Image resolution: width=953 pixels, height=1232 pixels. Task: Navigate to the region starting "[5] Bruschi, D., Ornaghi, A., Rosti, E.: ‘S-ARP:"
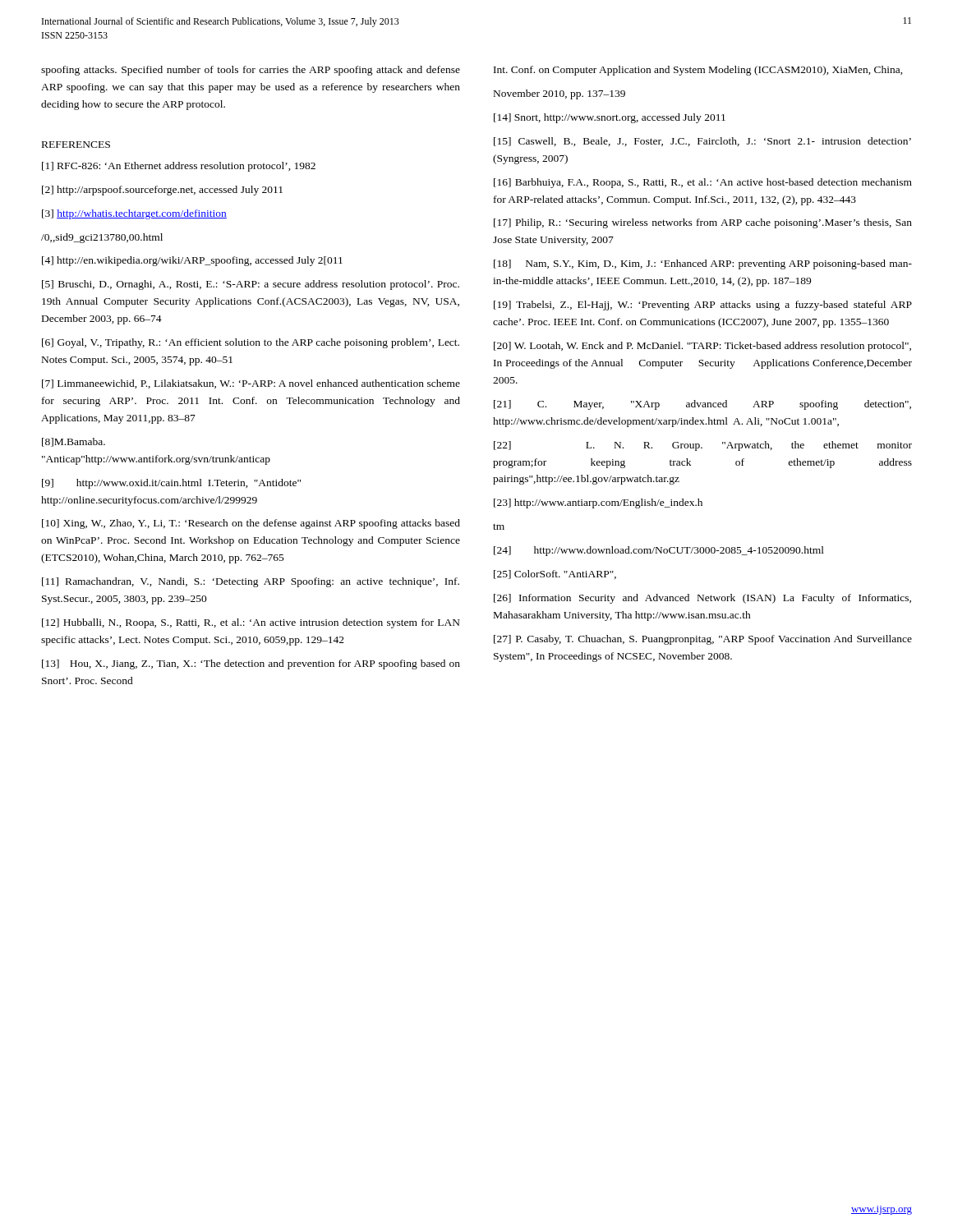pos(251,301)
